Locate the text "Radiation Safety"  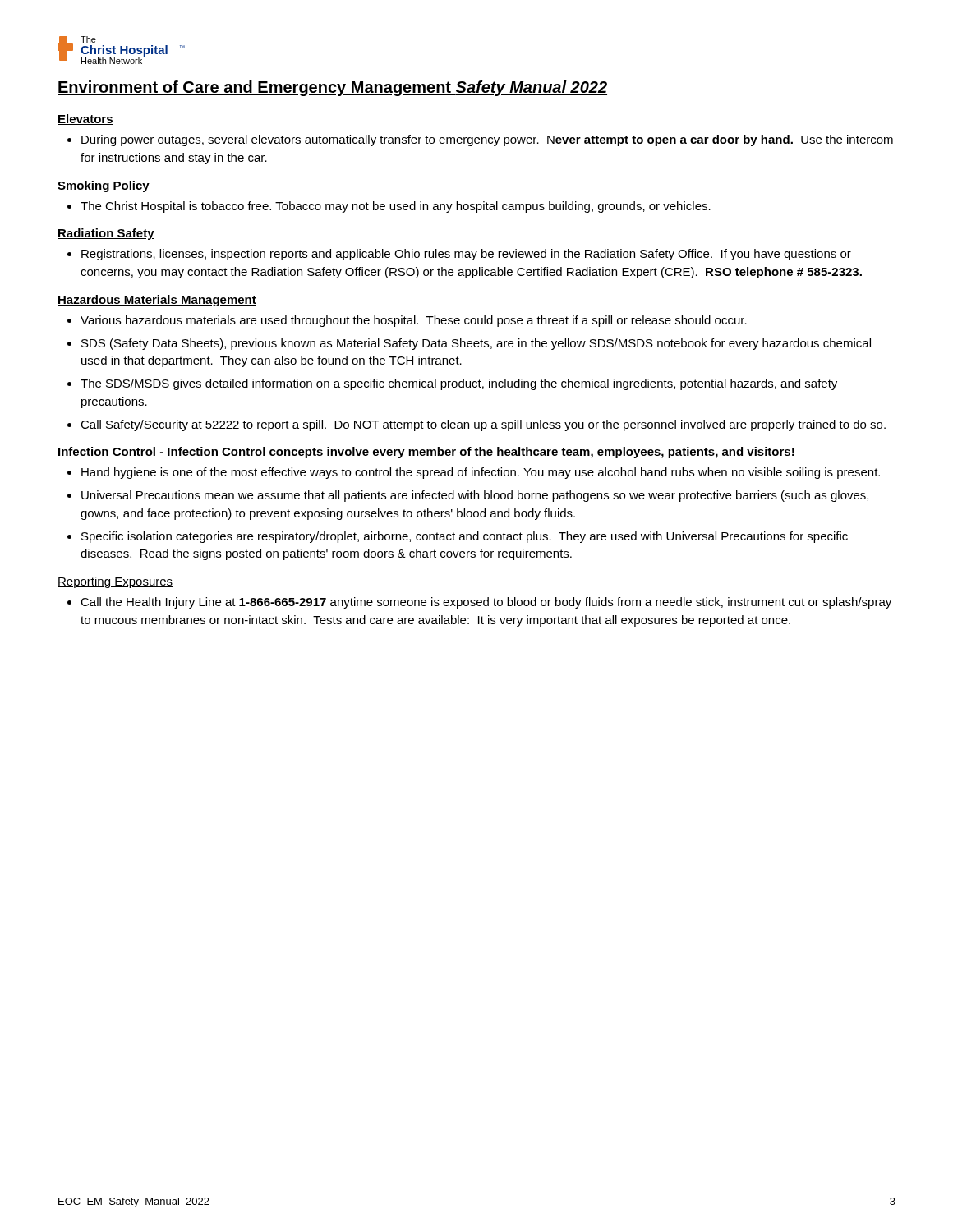[x=106, y=233]
